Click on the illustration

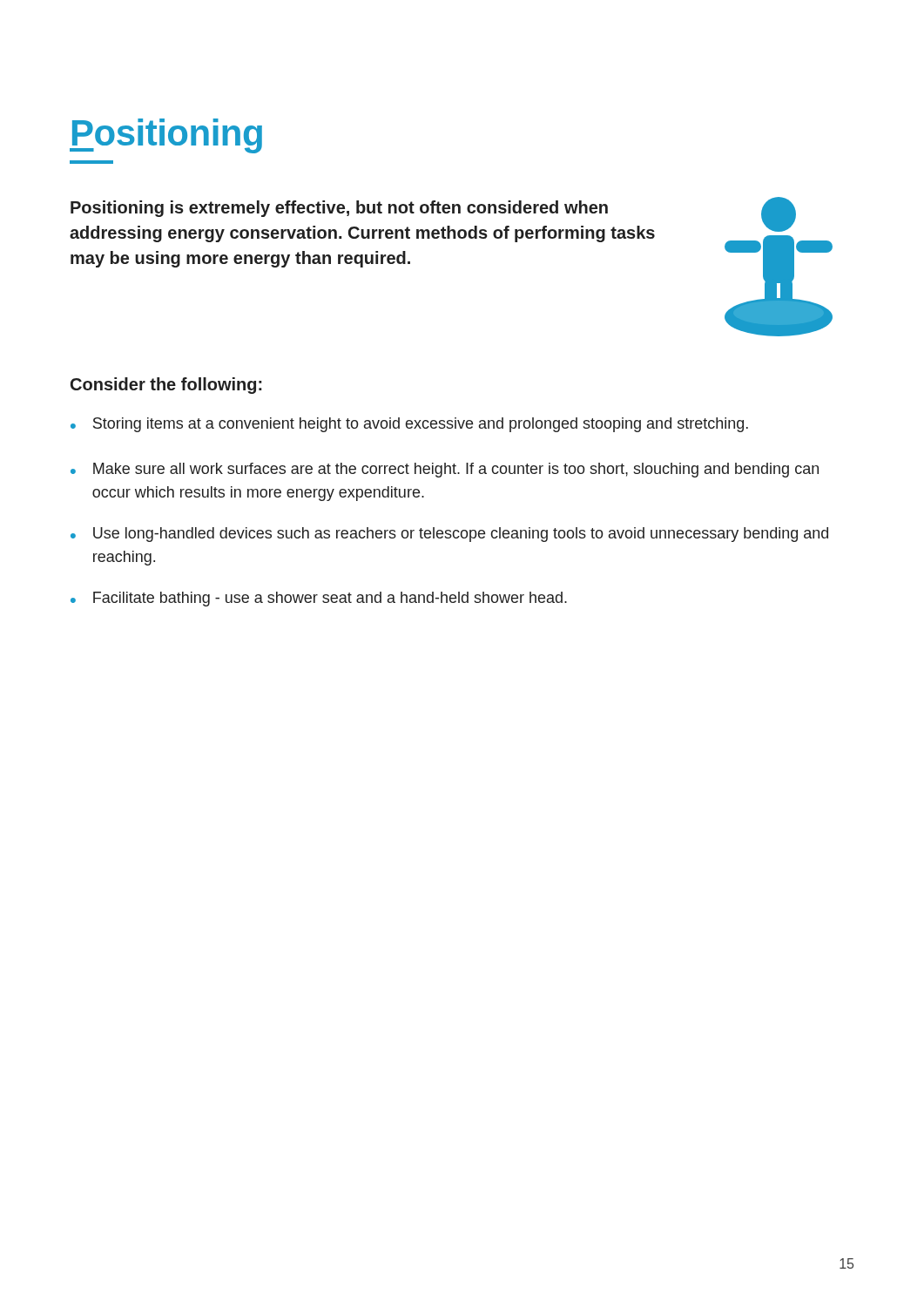tap(778, 269)
